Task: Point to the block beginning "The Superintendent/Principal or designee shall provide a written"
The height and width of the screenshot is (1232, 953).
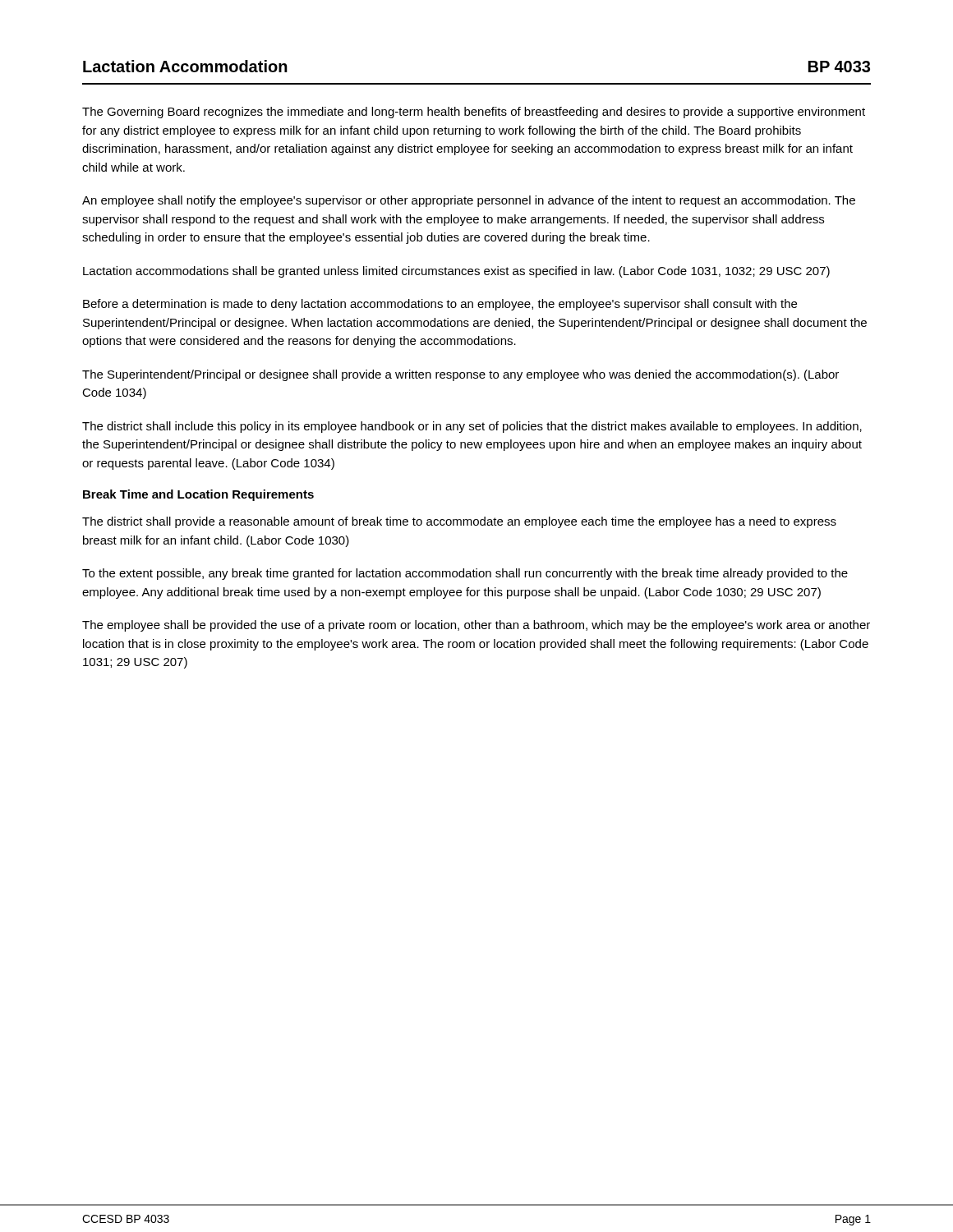Action: (x=461, y=383)
